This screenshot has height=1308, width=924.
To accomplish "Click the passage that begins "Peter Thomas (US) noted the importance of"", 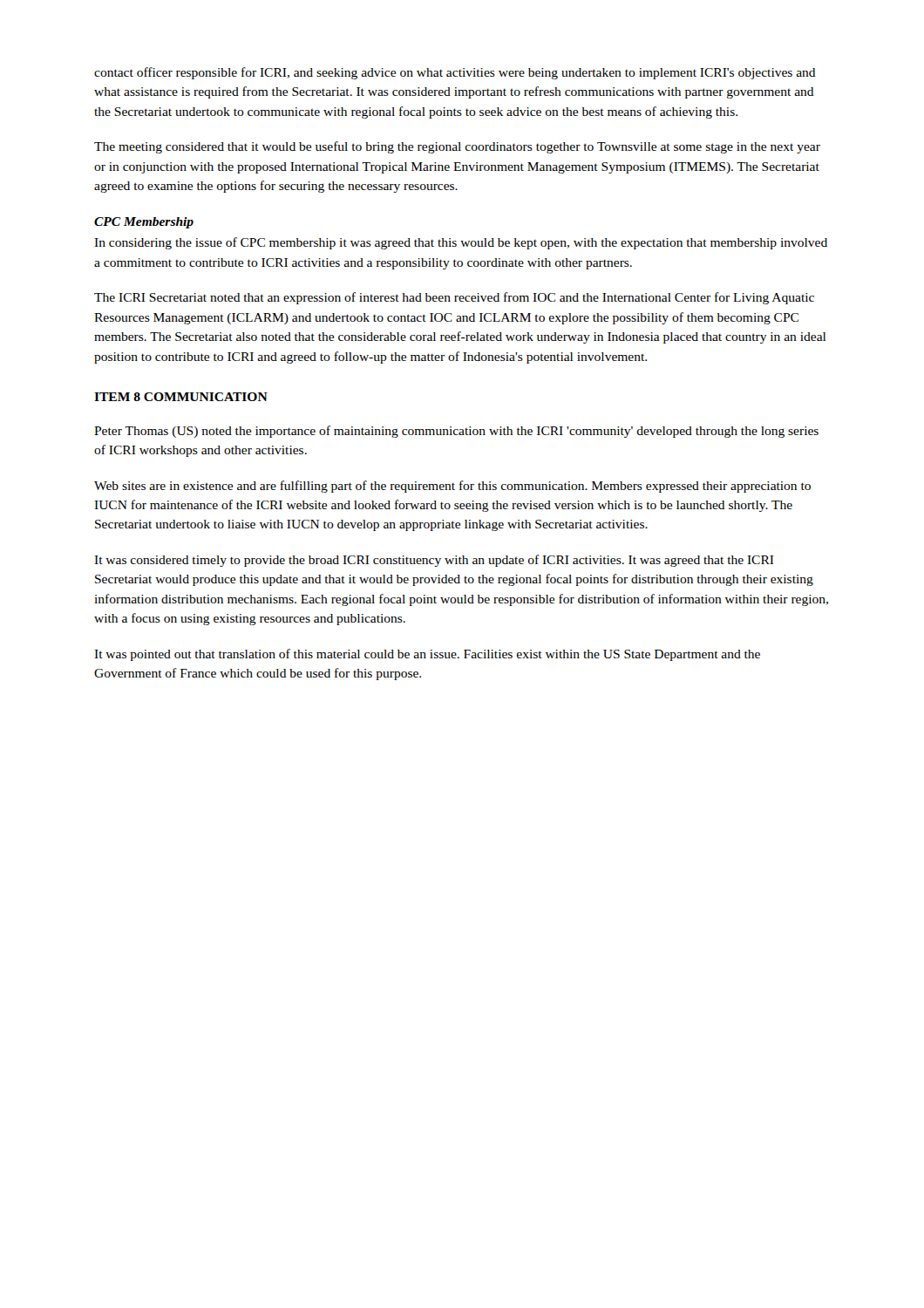I will (x=457, y=440).
